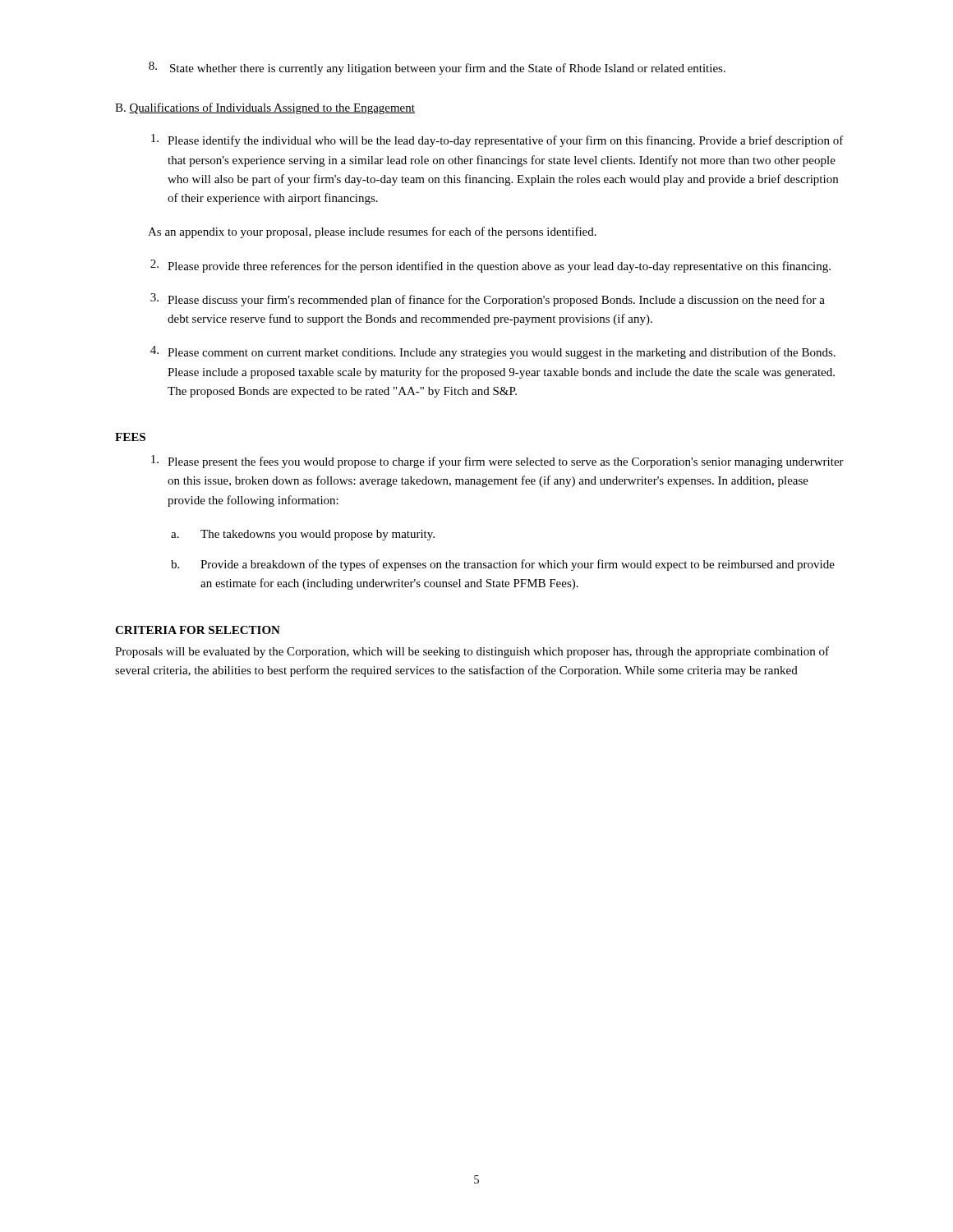Navigate to the text starting "b. Provide a breakdown of the types of"
Image resolution: width=953 pixels, height=1232 pixels.
tap(509, 574)
